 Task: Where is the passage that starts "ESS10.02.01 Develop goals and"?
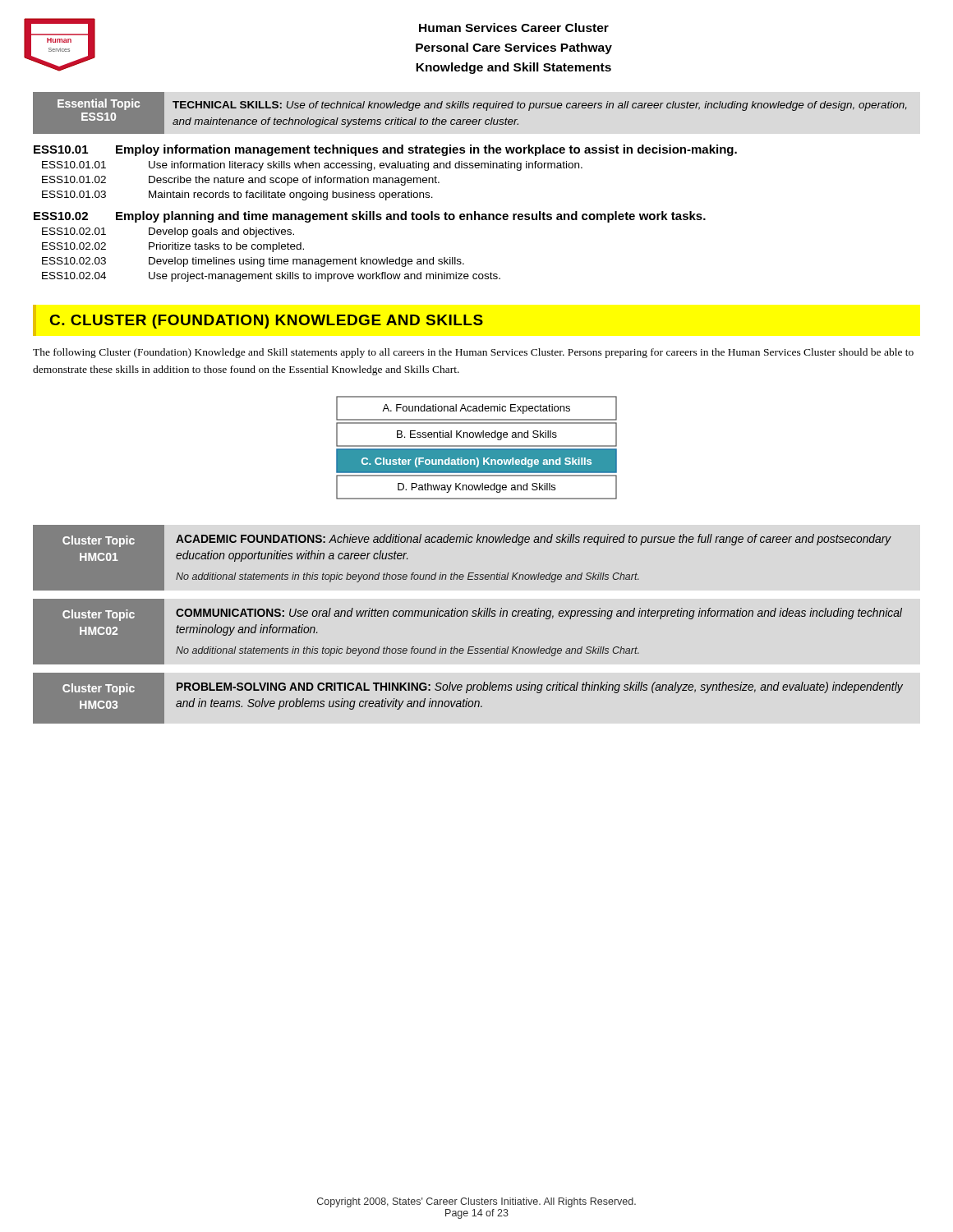pos(476,231)
